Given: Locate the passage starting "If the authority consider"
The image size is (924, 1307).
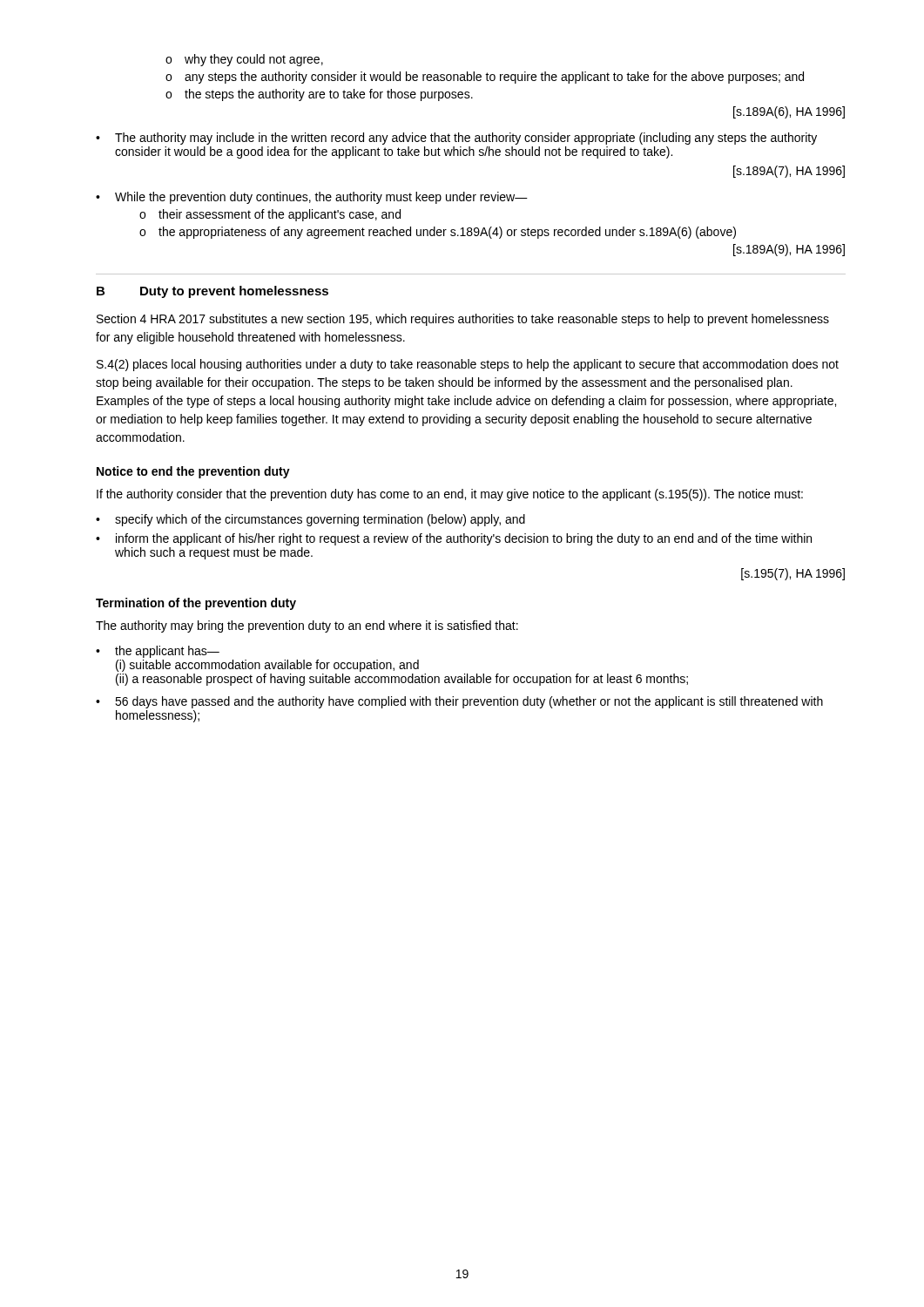Looking at the screenshot, I should click(471, 494).
